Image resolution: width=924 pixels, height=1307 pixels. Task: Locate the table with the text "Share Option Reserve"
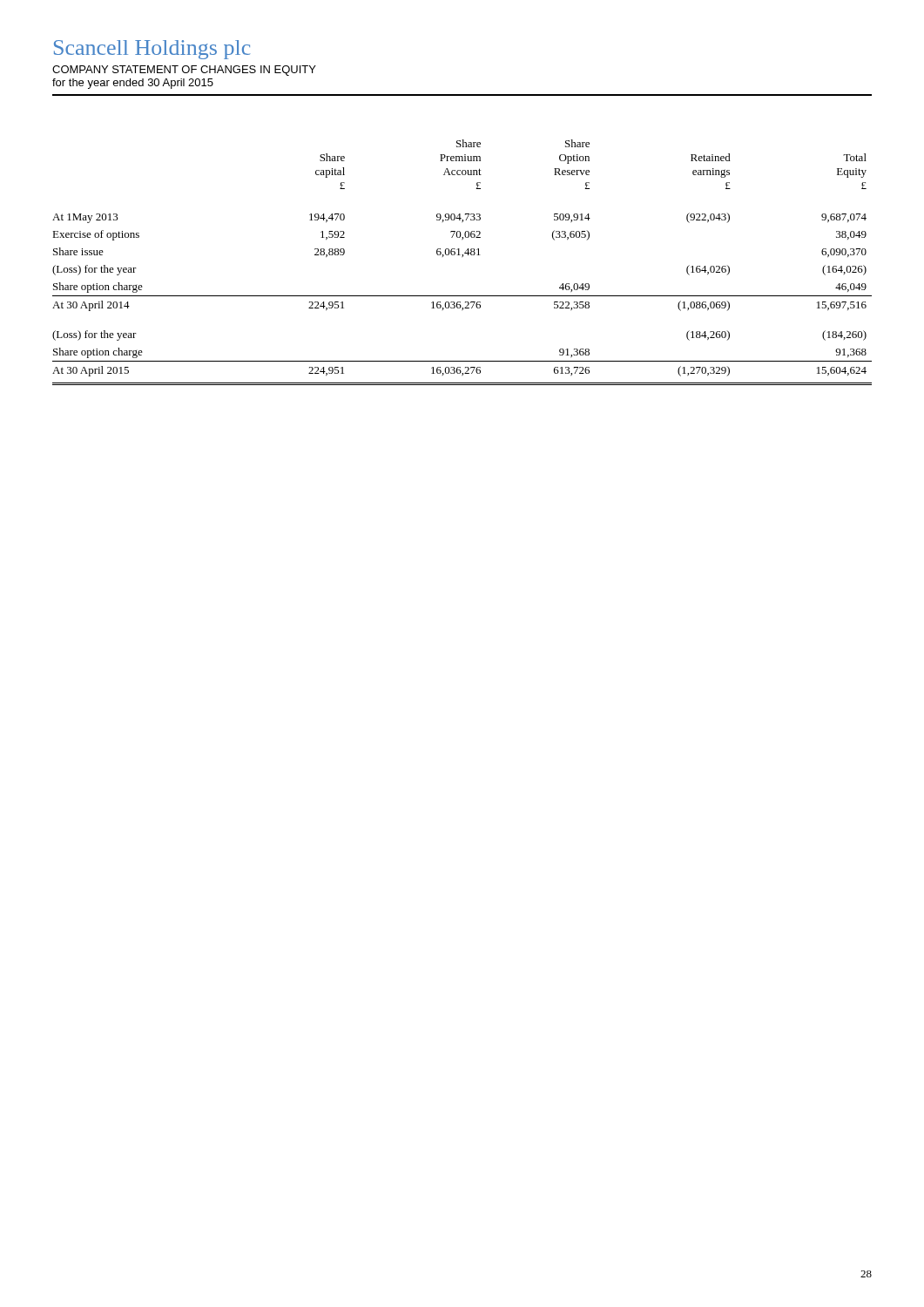pyautogui.click(x=462, y=260)
